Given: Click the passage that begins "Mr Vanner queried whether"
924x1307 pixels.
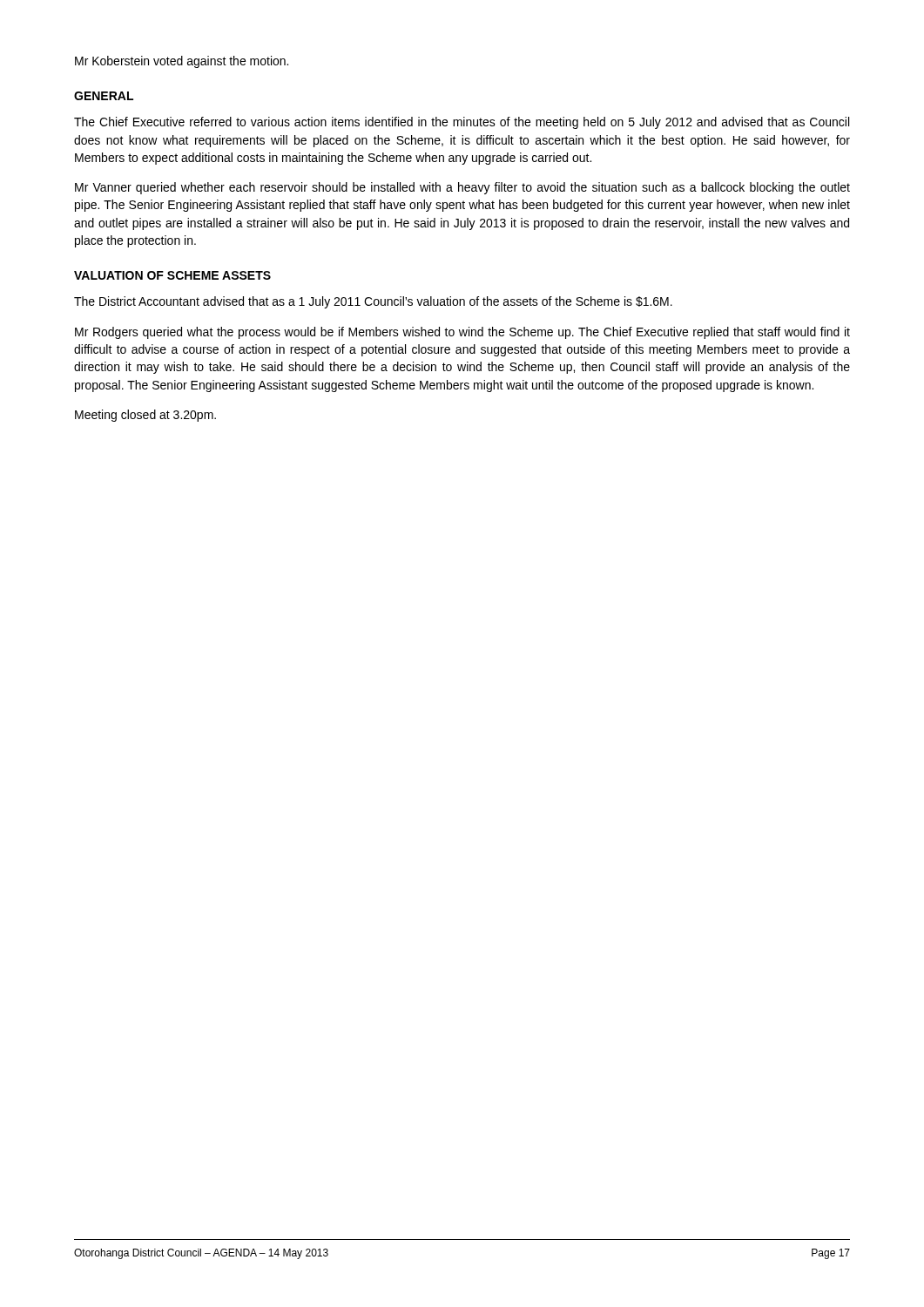Looking at the screenshot, I should [462, 214].
